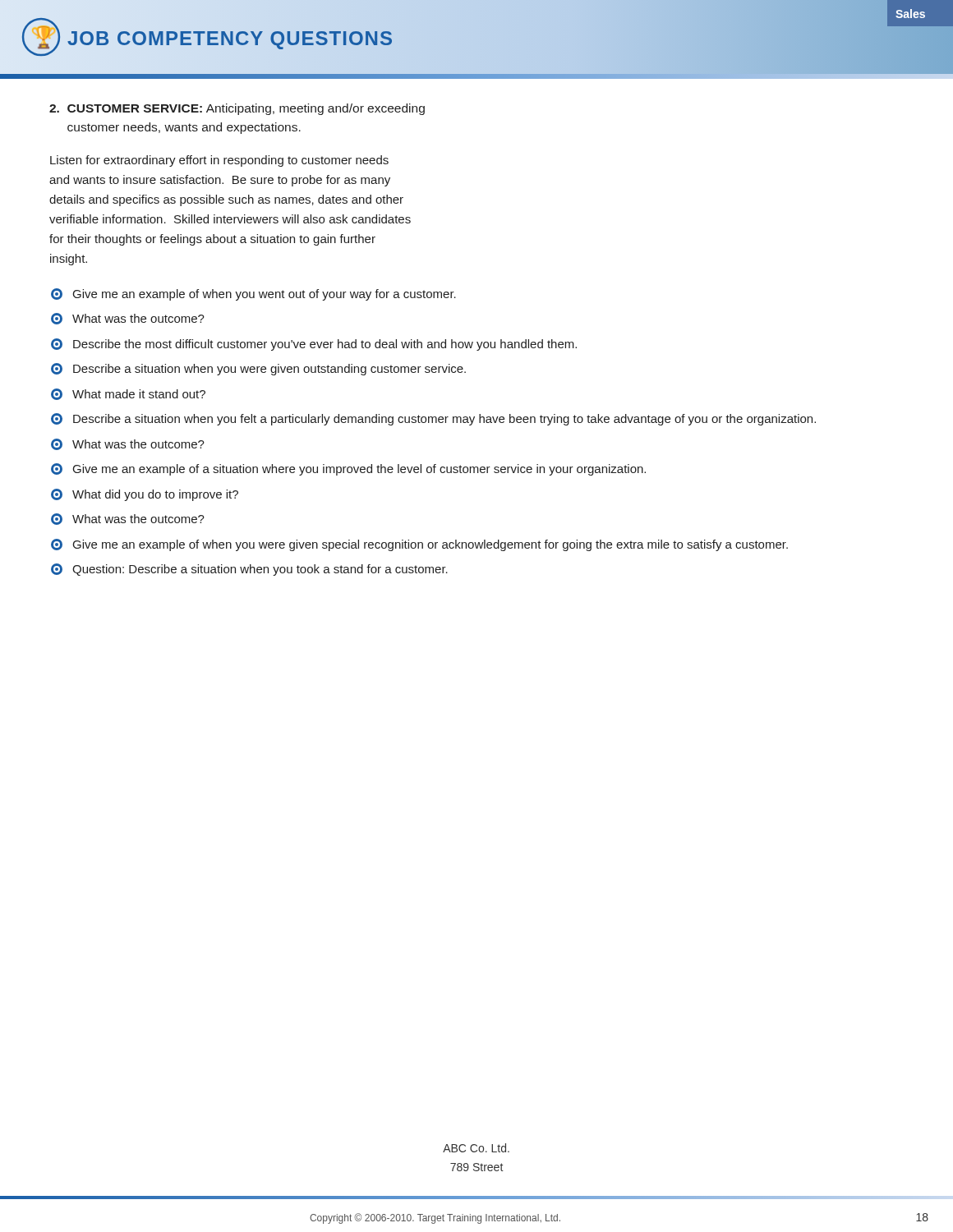Where is the passage that starts "Listen for extraordinary effort in"?
The width and height of the screenshot is (953, 1232).
point(230,209)
